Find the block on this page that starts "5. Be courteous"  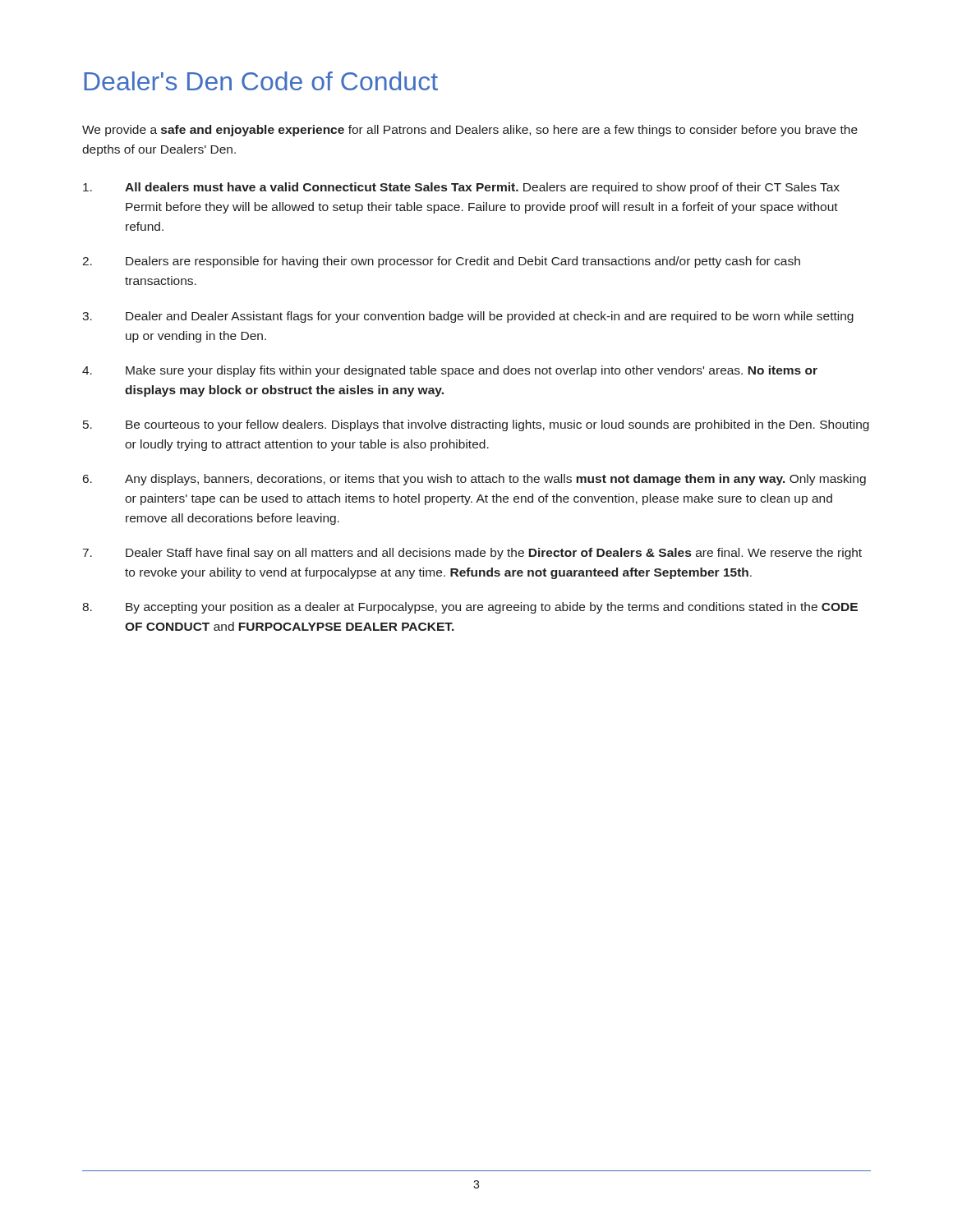476,434
